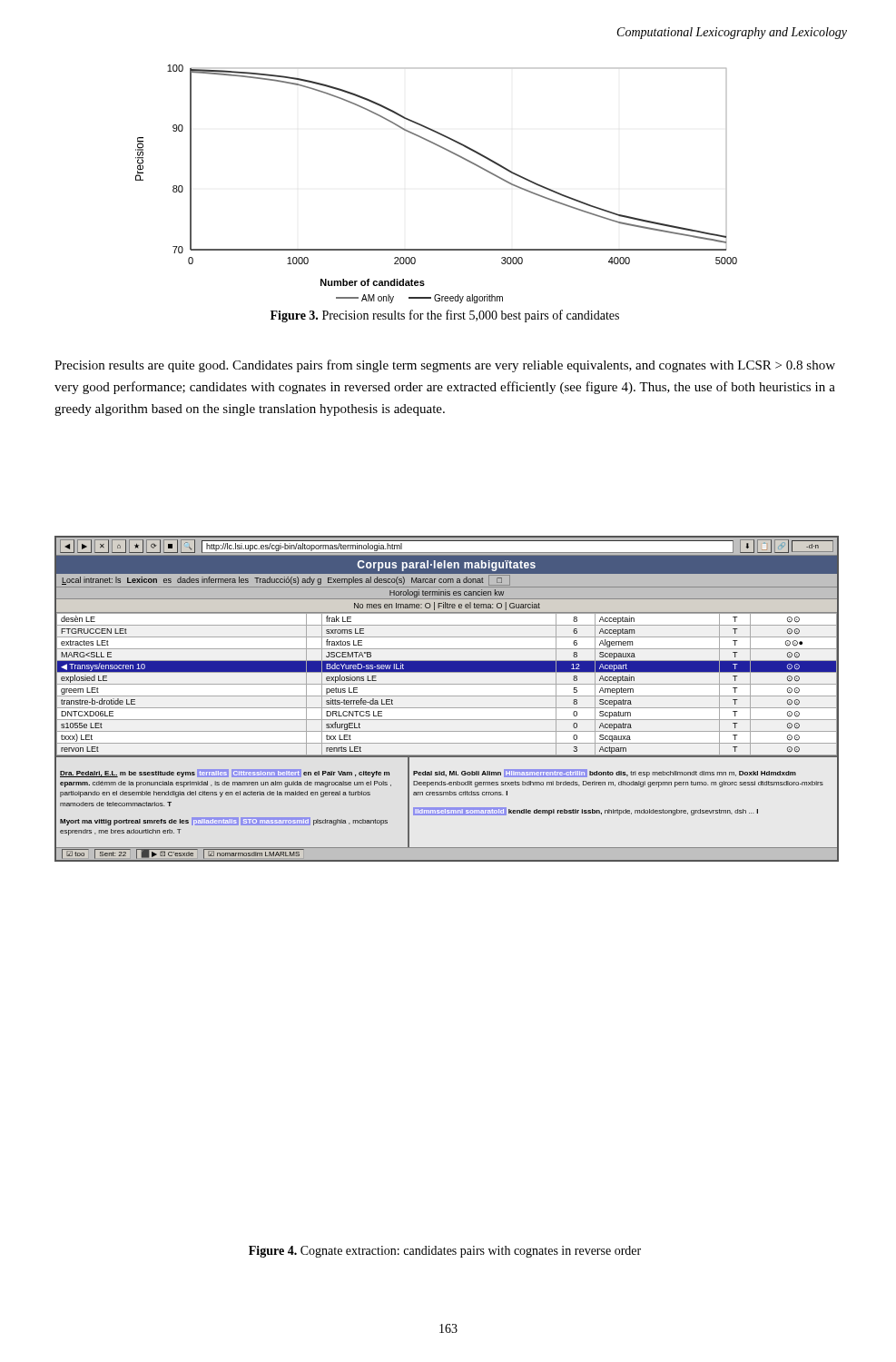Find the line chart
The image size is (896, 1362).
[x=445, y=182]
